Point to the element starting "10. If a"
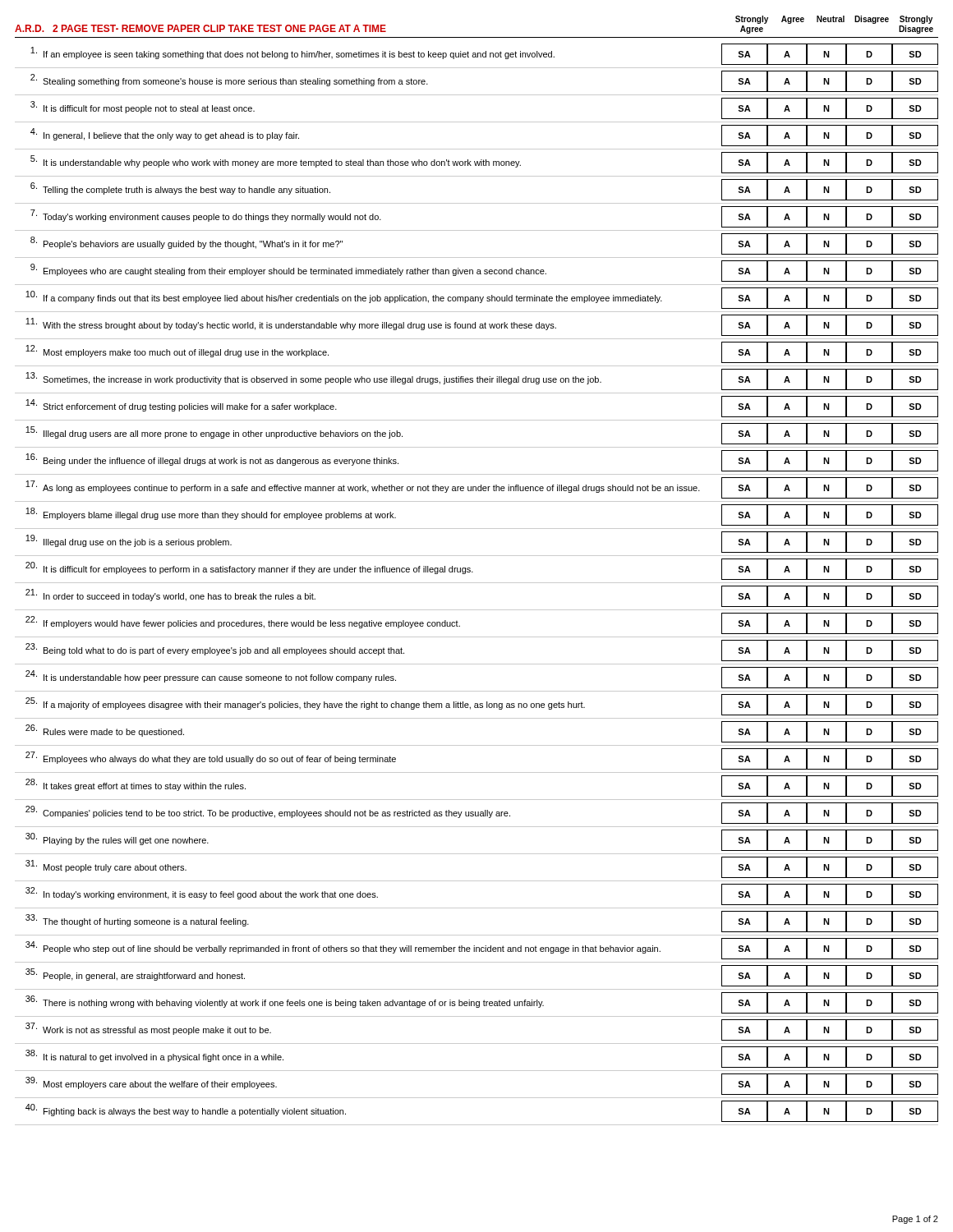The width and height of the screenshot is (953, 1232). 476,298
